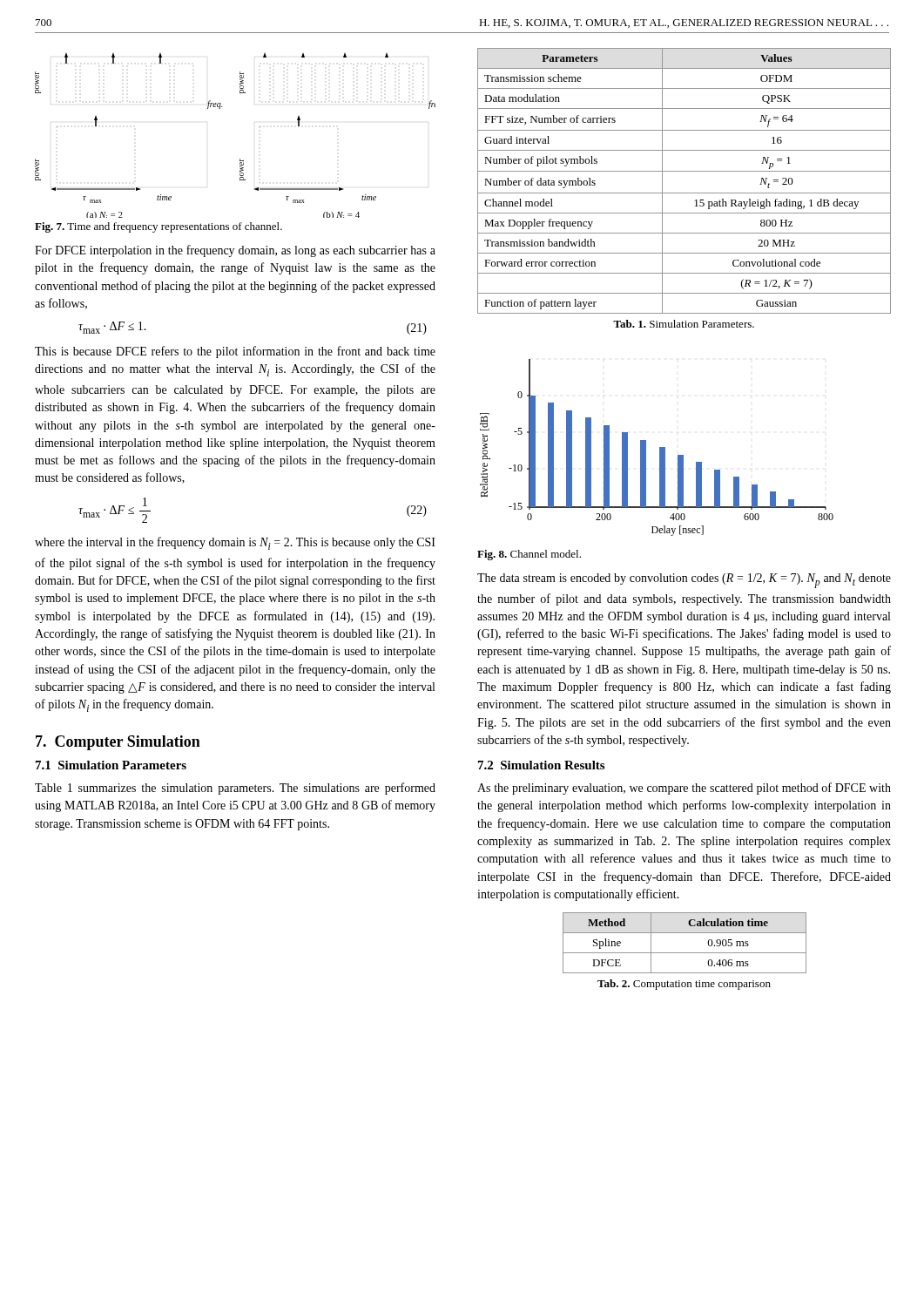Locate the table with the text "N f ="
This screenshot has height=1307, width=924.
[684, 181]
